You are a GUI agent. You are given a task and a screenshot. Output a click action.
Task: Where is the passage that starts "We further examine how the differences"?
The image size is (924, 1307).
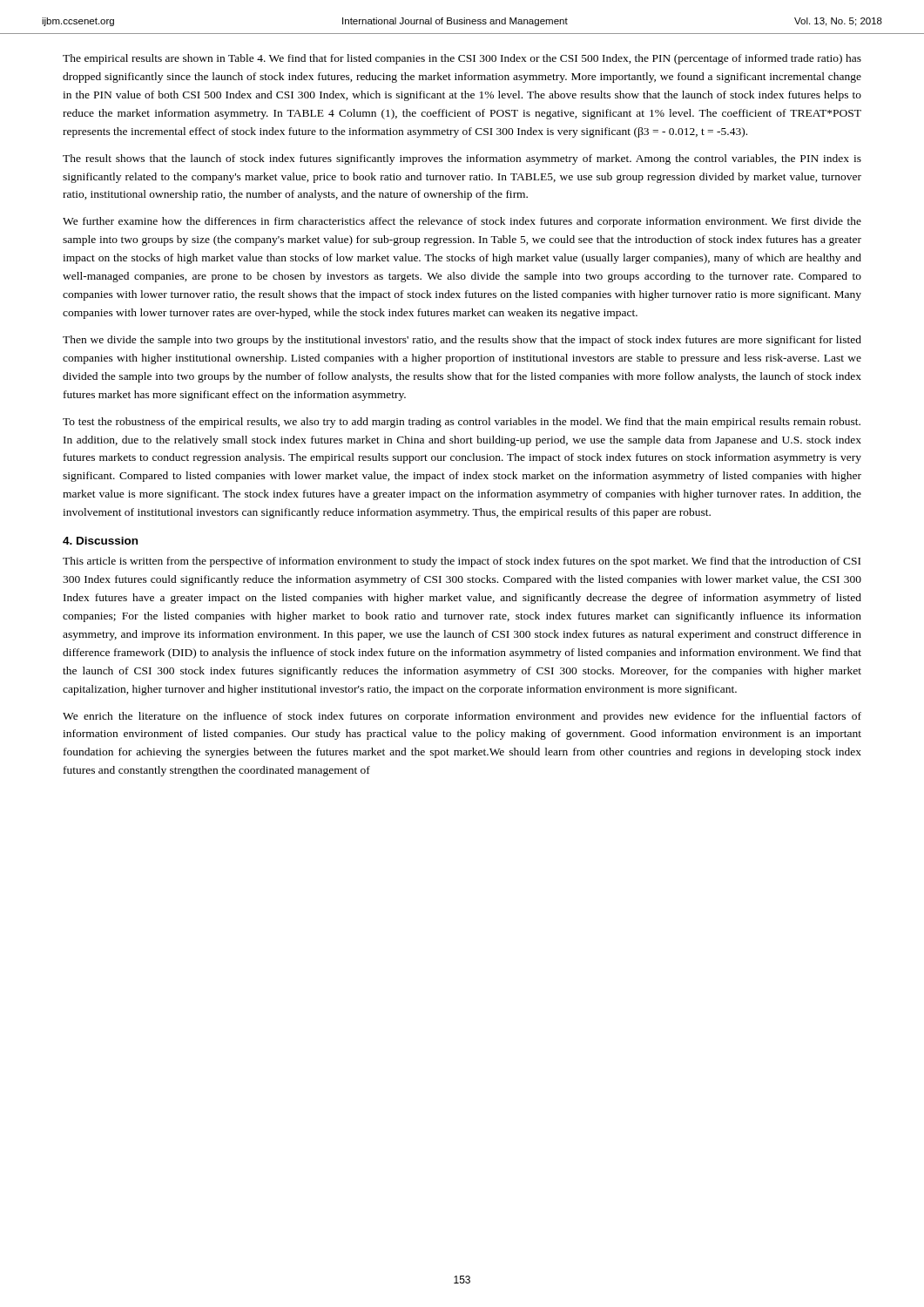tap(462, 268)
